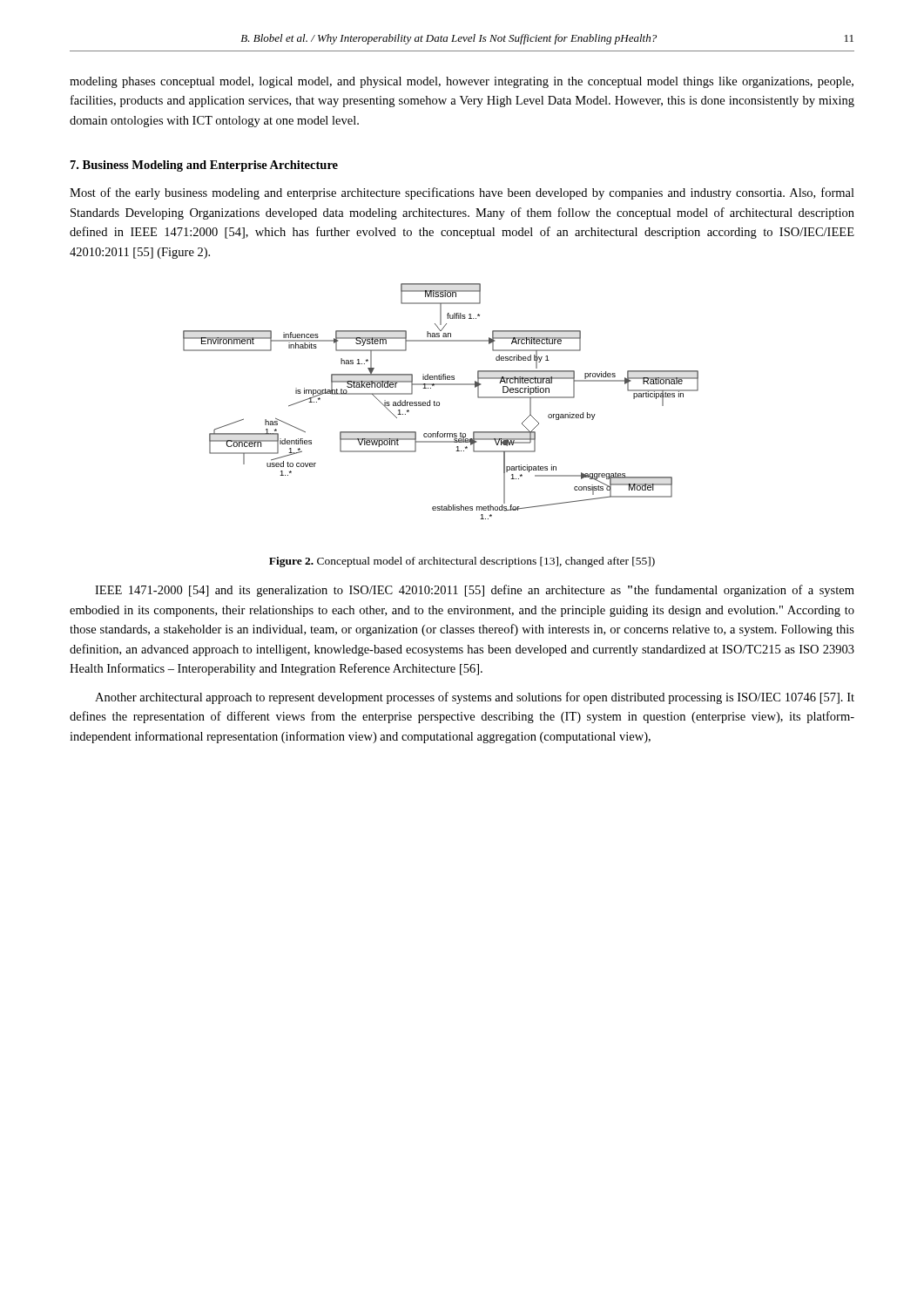Navigate to the region starting "Another architectural approach to represent development processes"
The width and height of the screenshot is (924, 1307).
pos(462,716)
